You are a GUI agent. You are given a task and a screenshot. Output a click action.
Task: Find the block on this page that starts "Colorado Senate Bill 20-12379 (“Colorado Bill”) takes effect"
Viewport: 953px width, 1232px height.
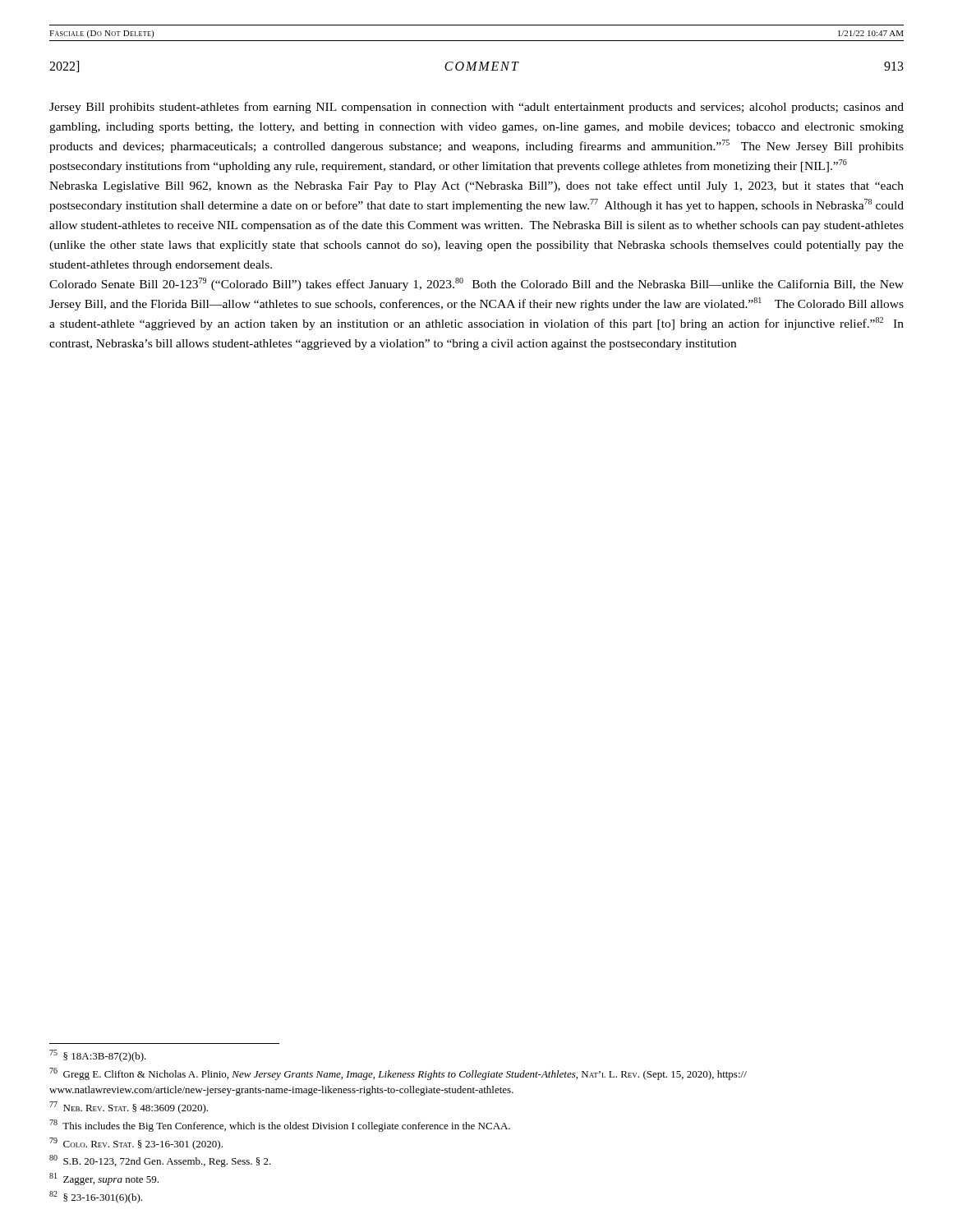[x=476, y=314]
